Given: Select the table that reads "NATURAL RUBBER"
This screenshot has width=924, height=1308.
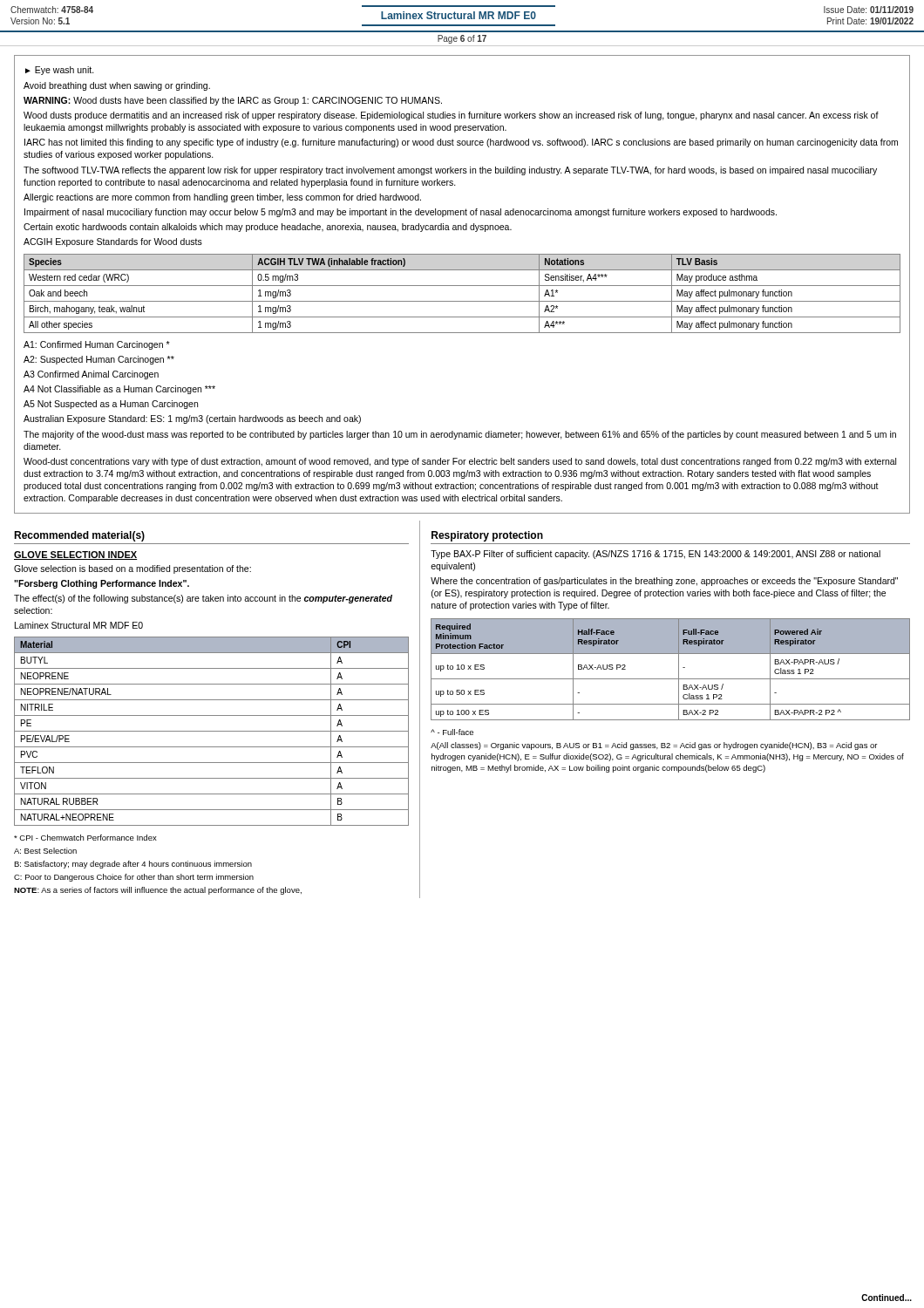Looking at the screenshot, I should pyautogui.click(x=212, y=732).
